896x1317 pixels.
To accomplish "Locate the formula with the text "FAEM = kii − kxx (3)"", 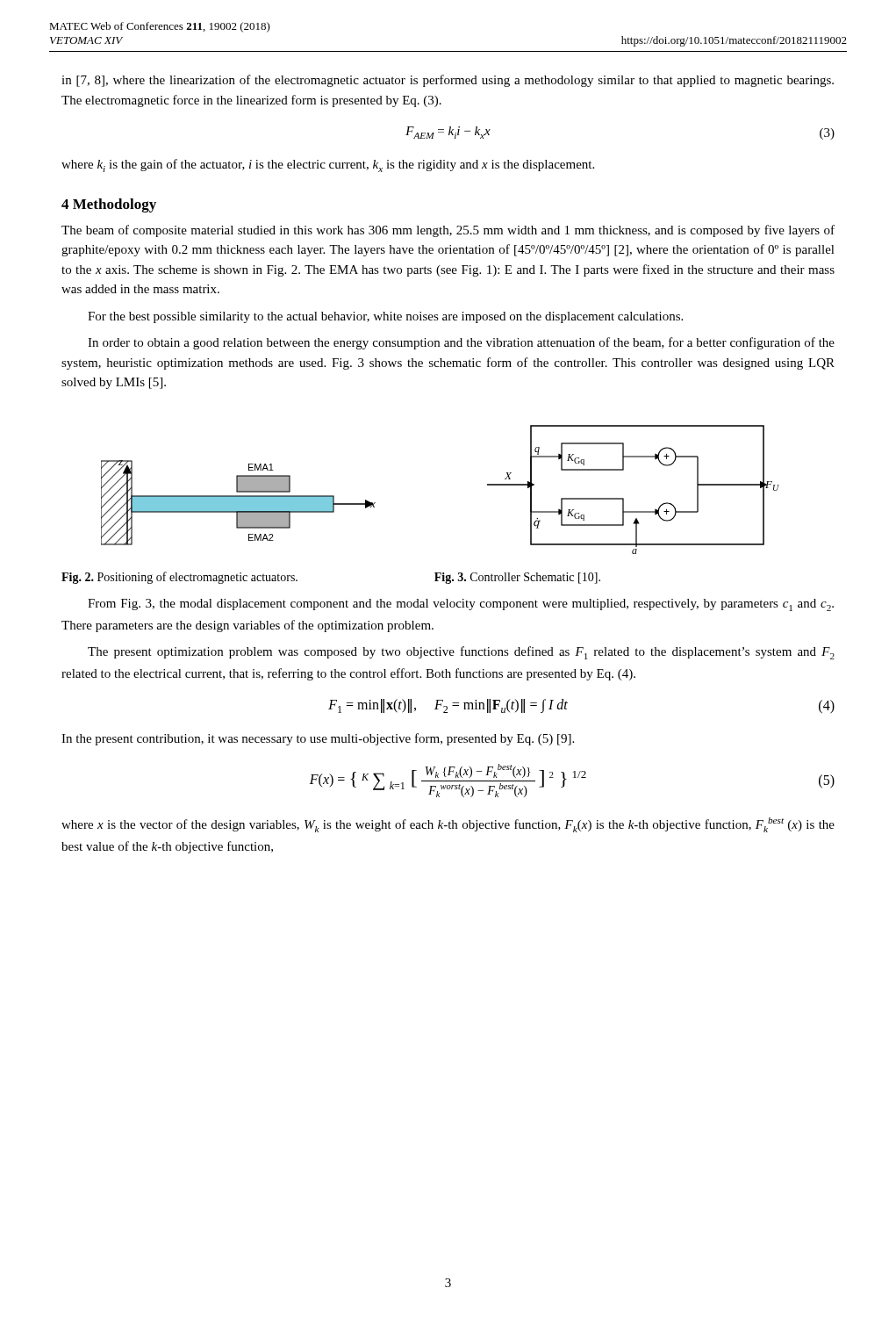I will click(452, 133).
